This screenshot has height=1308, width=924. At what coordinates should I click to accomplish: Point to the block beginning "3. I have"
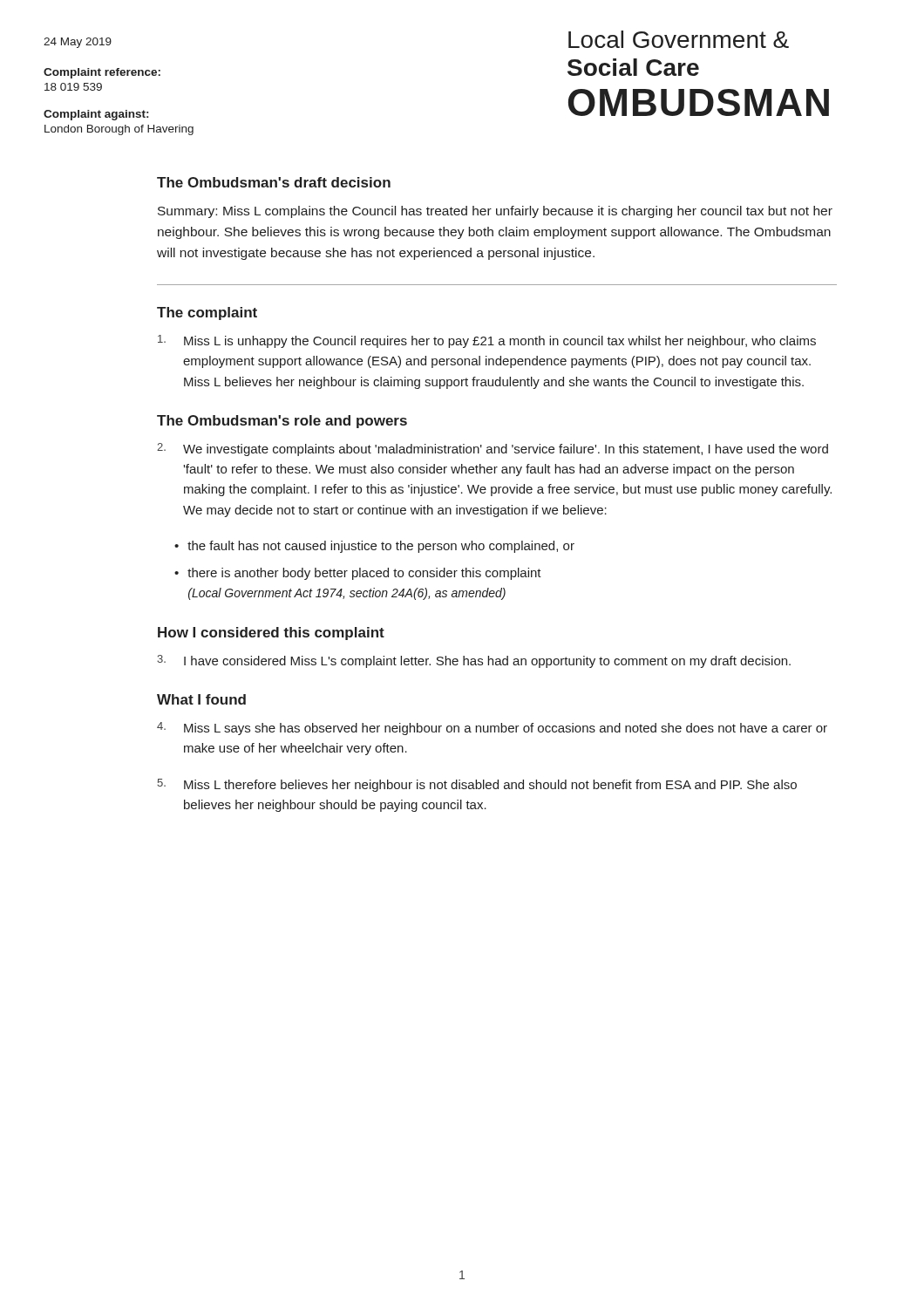pyautogui.click(x=474, y=661)
